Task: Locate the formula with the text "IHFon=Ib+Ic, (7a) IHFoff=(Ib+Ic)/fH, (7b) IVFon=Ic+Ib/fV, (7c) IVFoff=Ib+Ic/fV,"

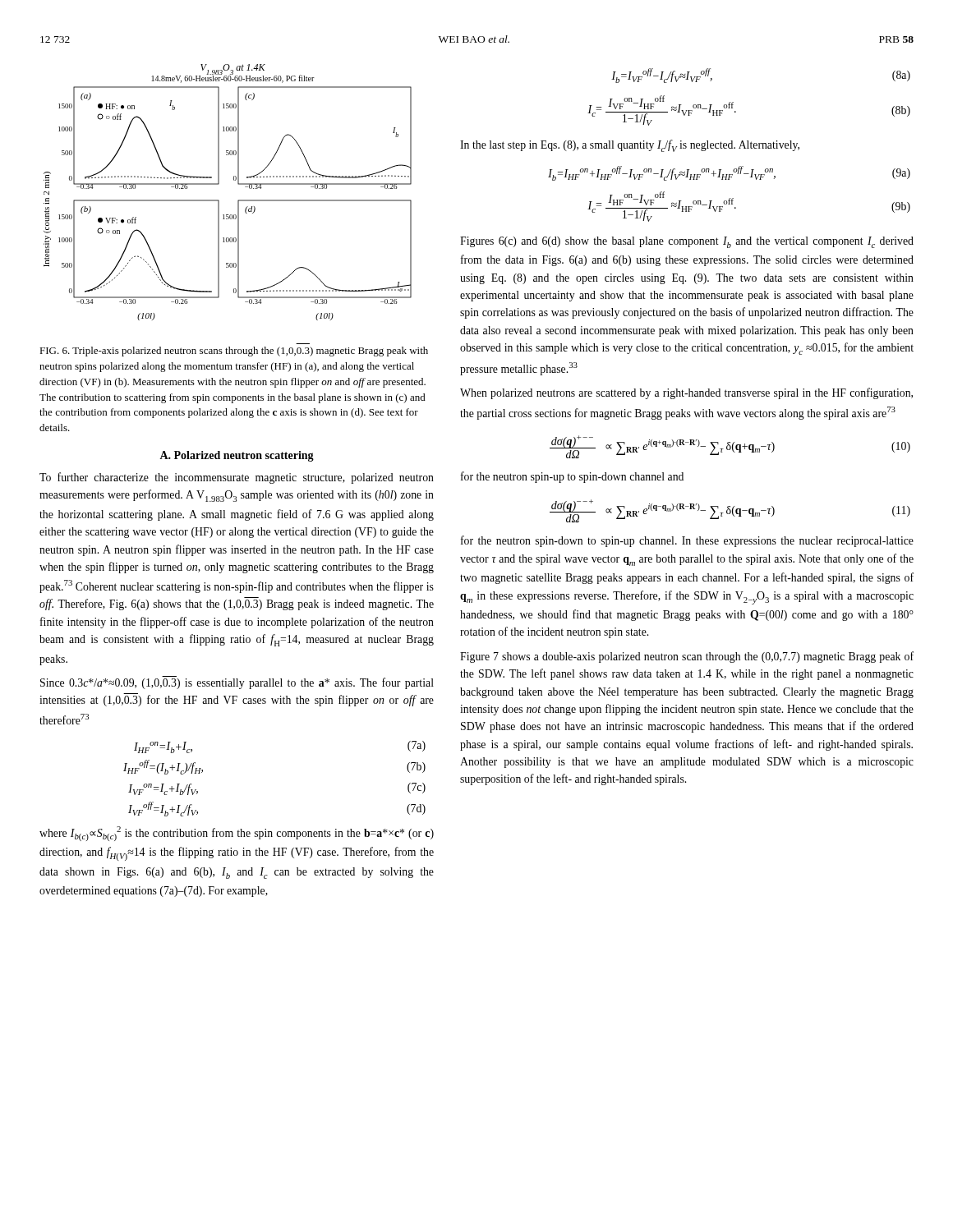Action: point(171,748)
